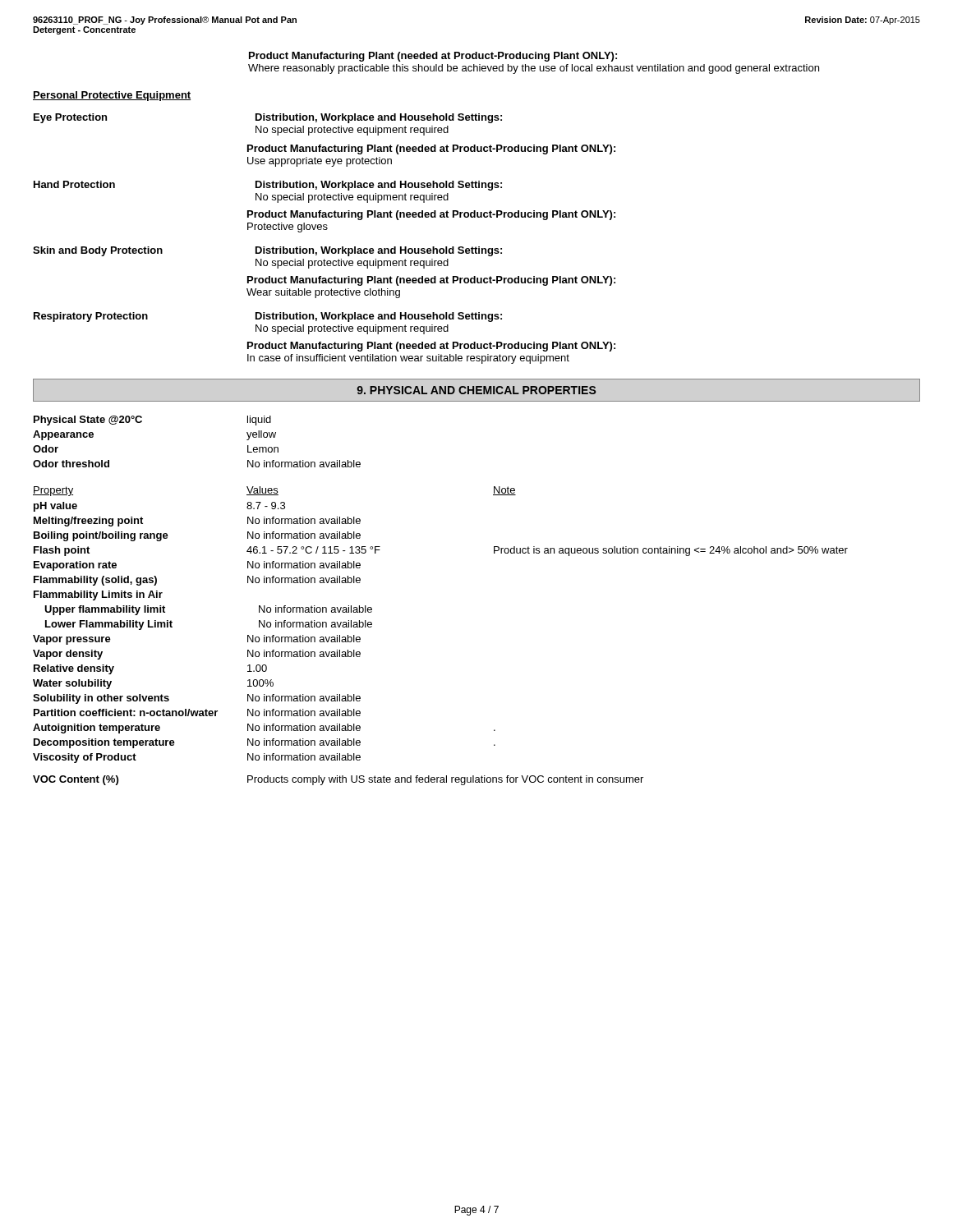Viewport: 953px width, 1232px height.
Task: Locate the text block that says "Skin and Body Protection Distribution,"
Action: tap(476, 256)
